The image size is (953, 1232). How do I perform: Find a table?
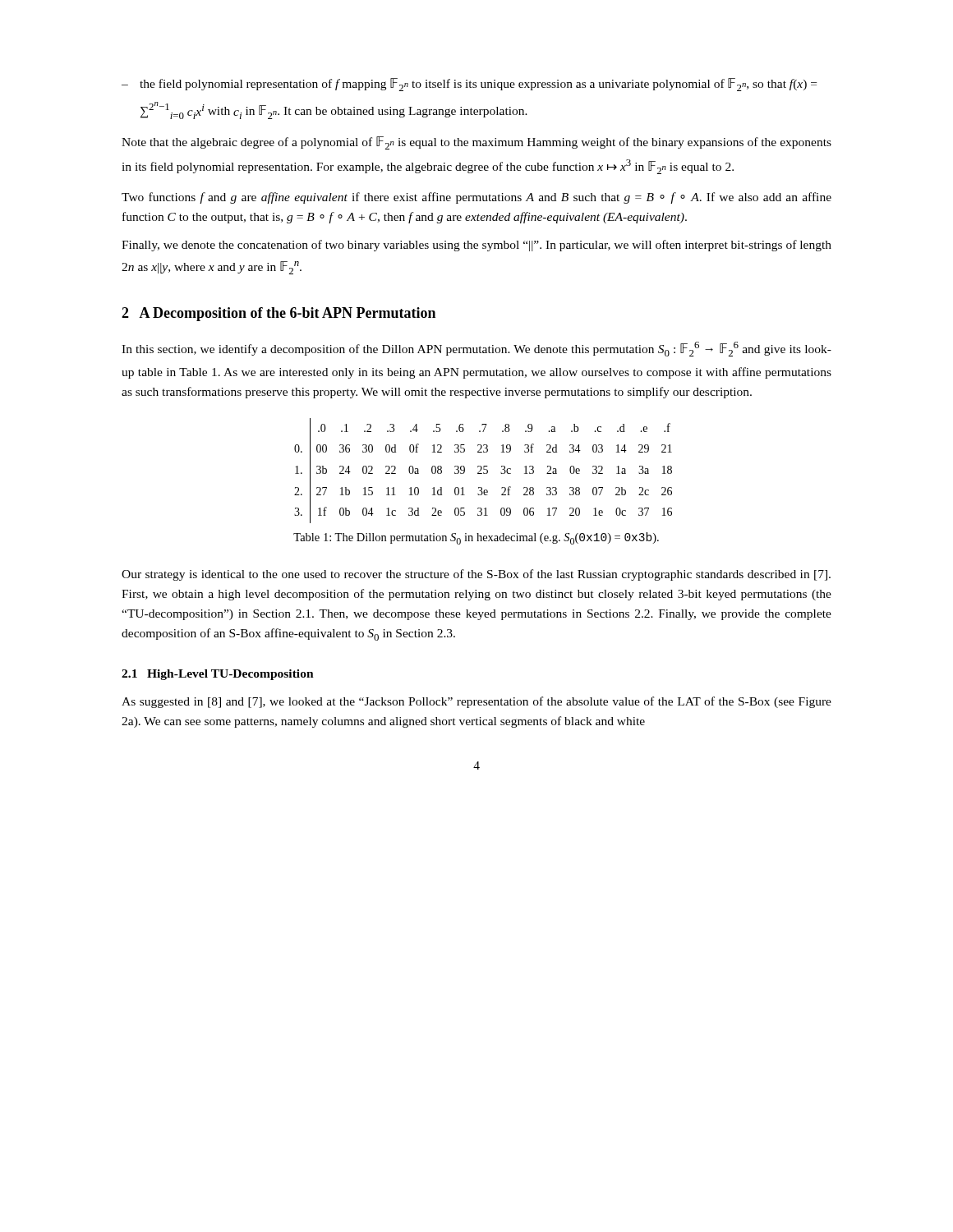point(476,470)
